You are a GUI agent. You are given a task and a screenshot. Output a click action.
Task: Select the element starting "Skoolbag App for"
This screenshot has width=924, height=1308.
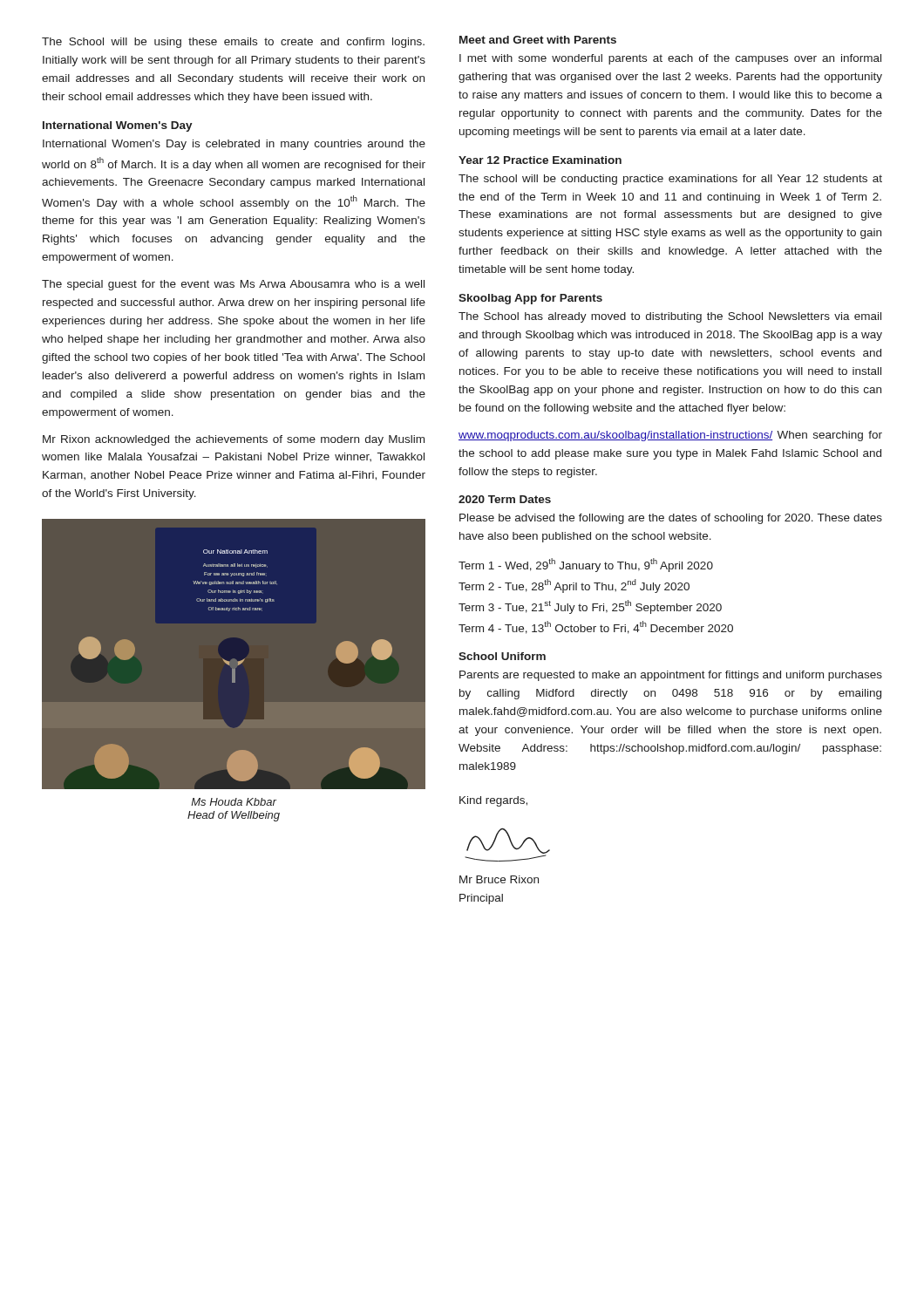click(x=531, y=298)
